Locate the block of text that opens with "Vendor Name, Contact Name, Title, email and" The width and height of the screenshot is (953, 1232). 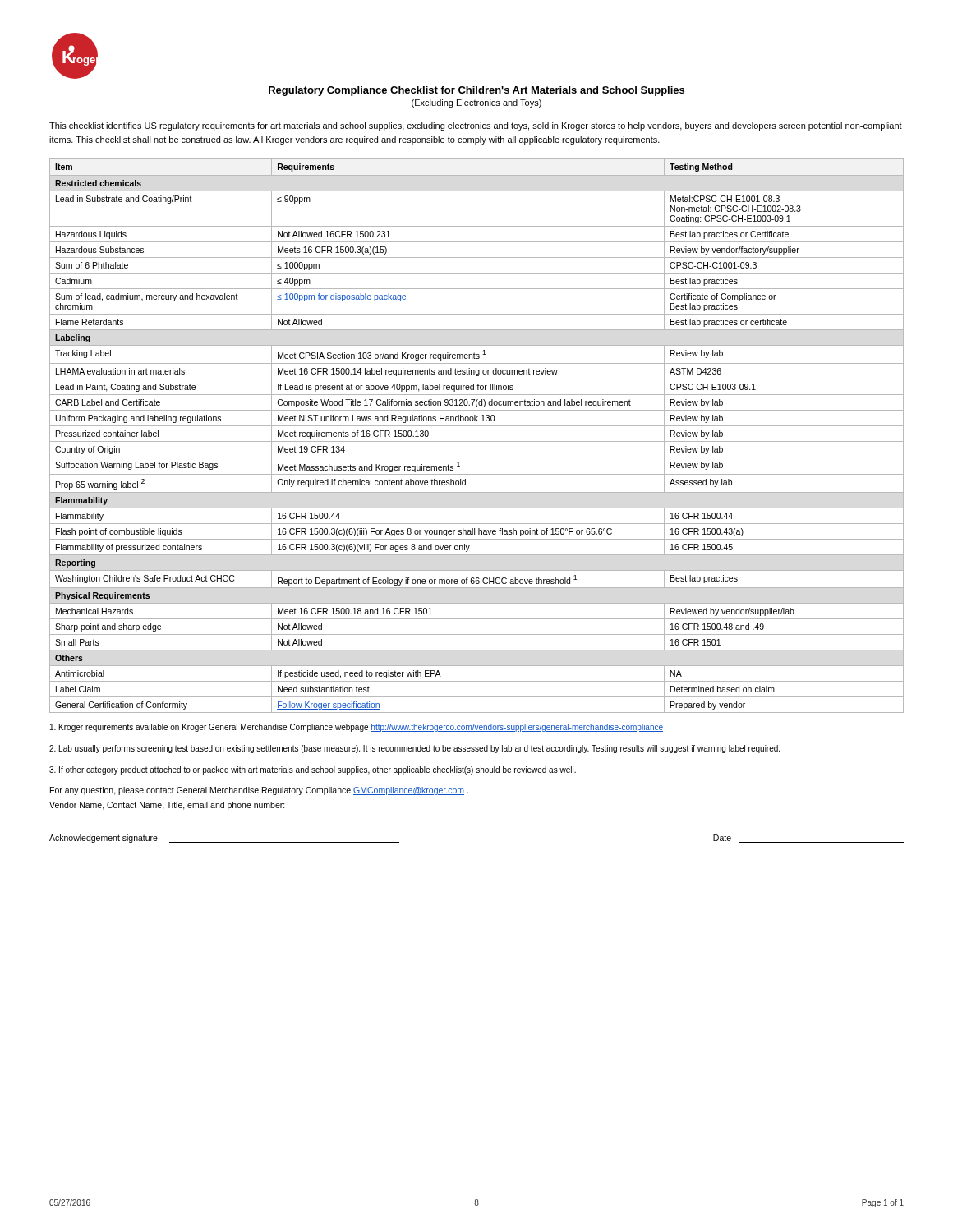(x=167, y=805)
